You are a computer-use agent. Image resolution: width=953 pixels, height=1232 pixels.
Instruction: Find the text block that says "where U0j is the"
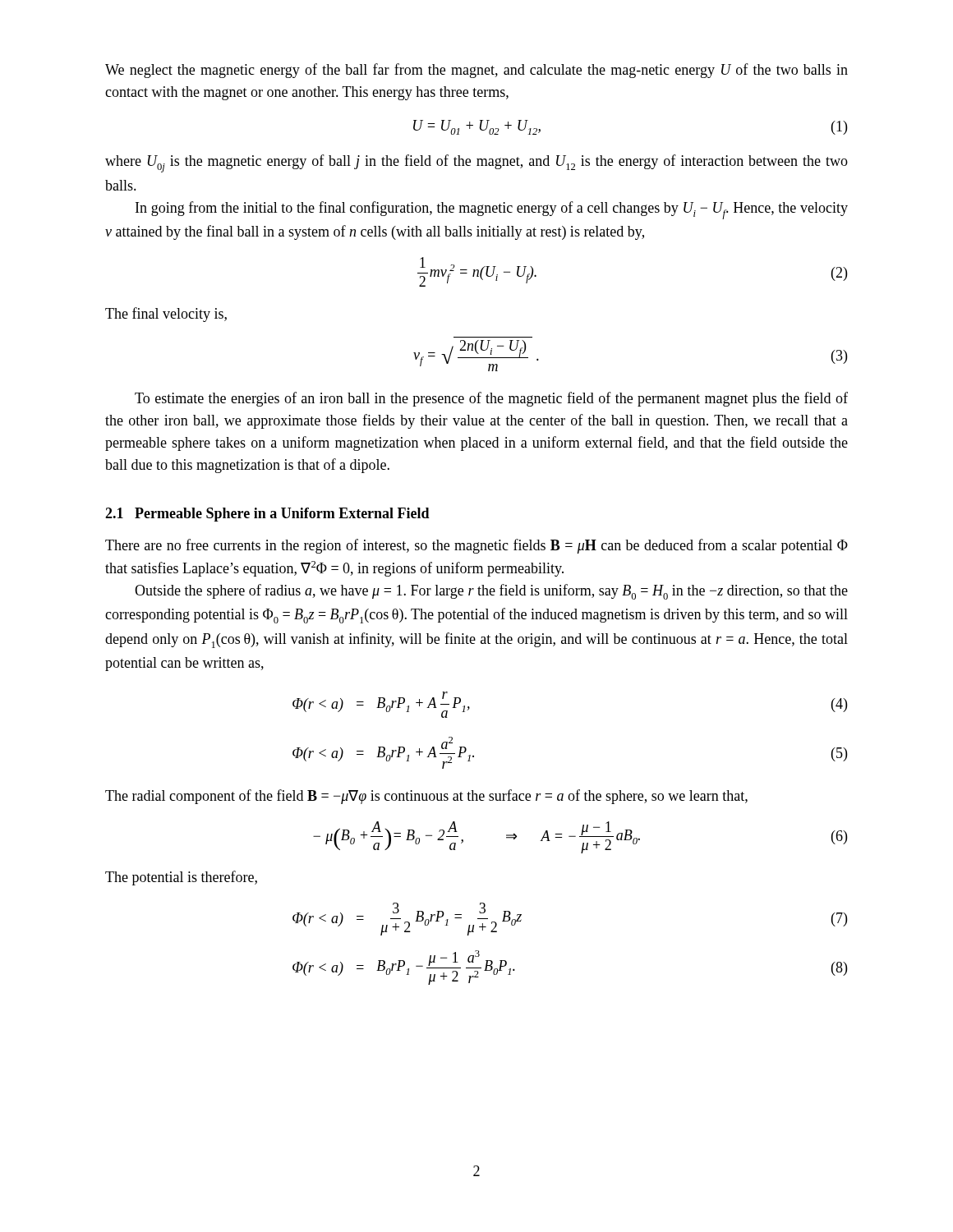pyautogui.click(x=476, y=174)
